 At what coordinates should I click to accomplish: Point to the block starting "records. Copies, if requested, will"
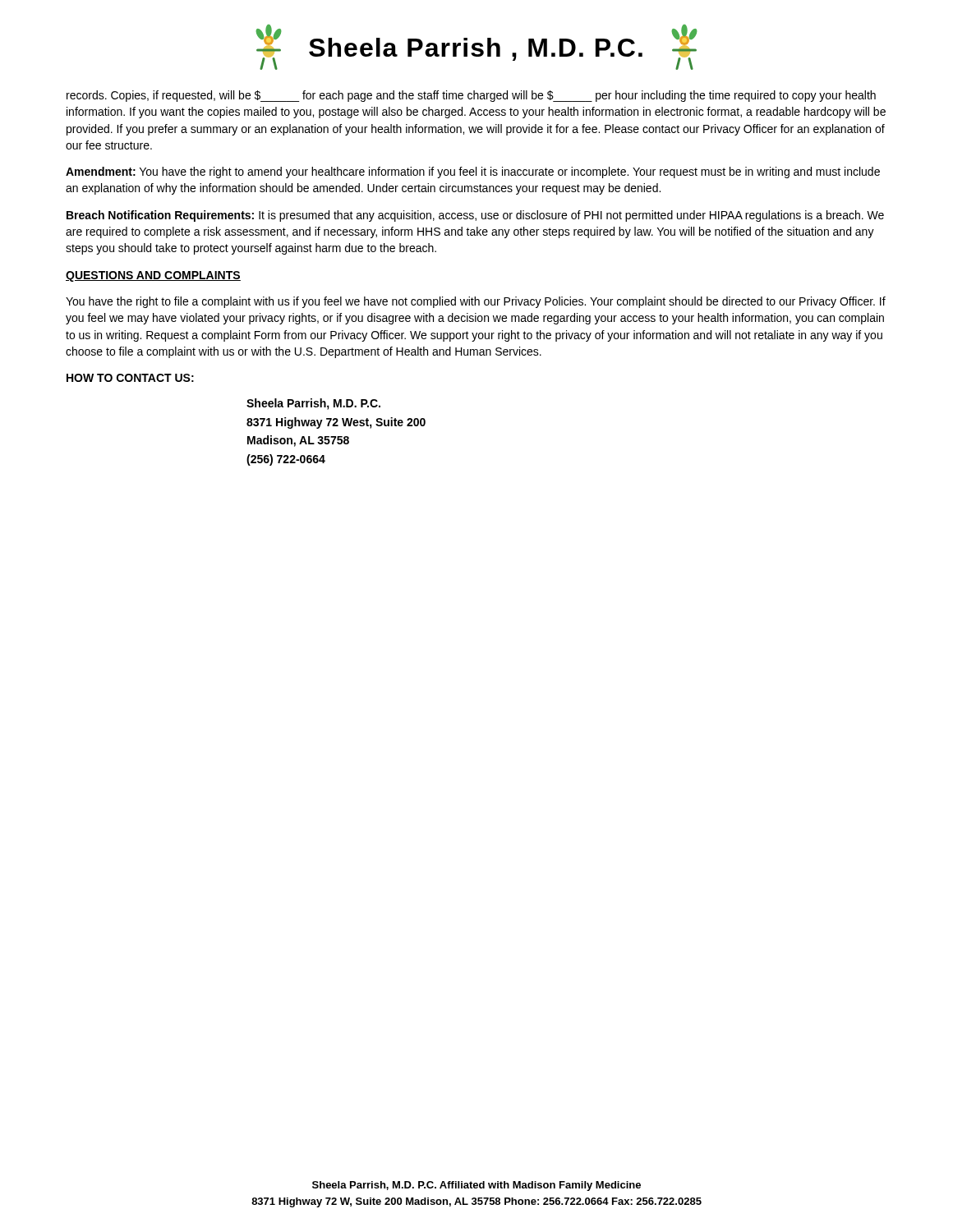[x=476, y=120]
